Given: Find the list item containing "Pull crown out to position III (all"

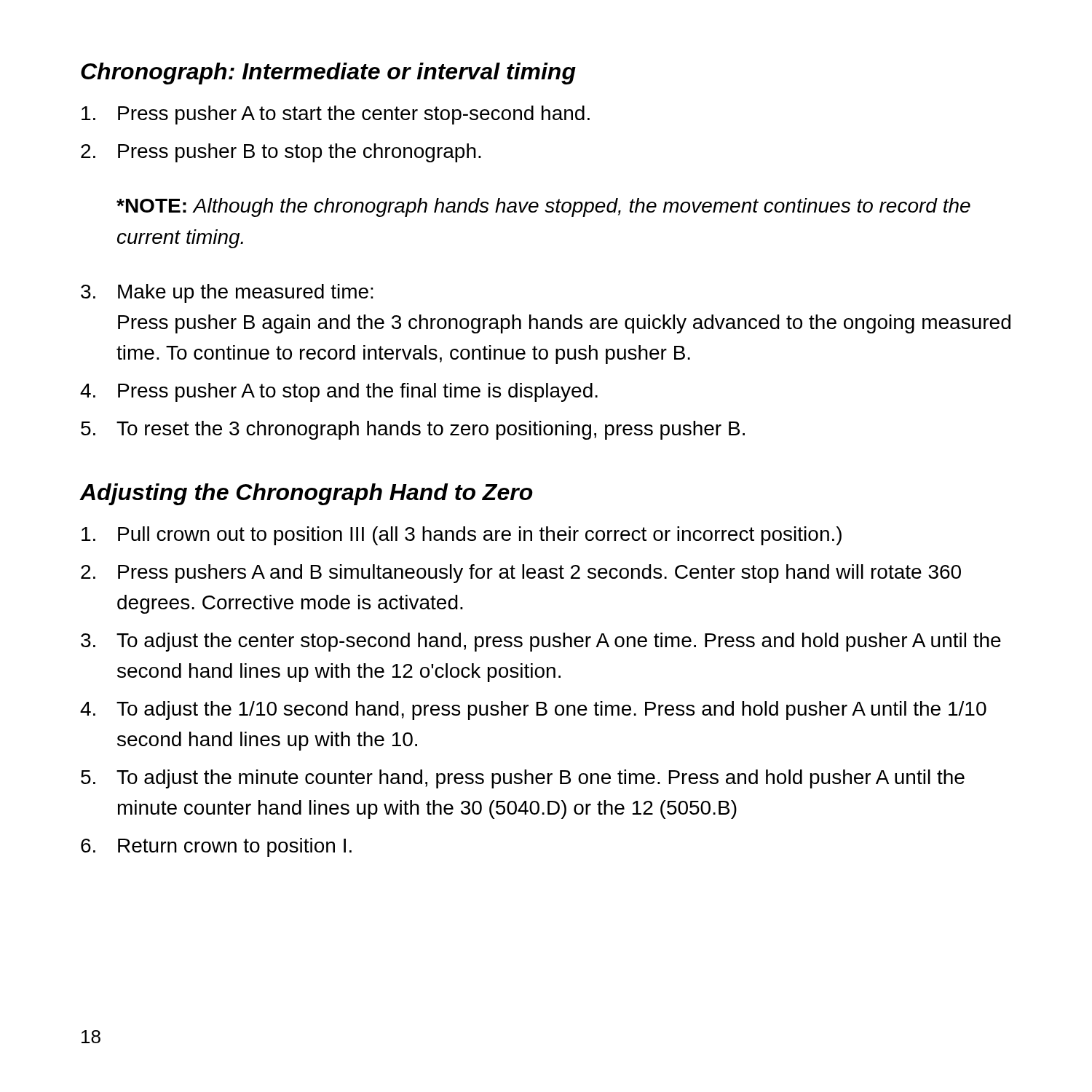Looking at the screenshot, I should tap(546, 534).
